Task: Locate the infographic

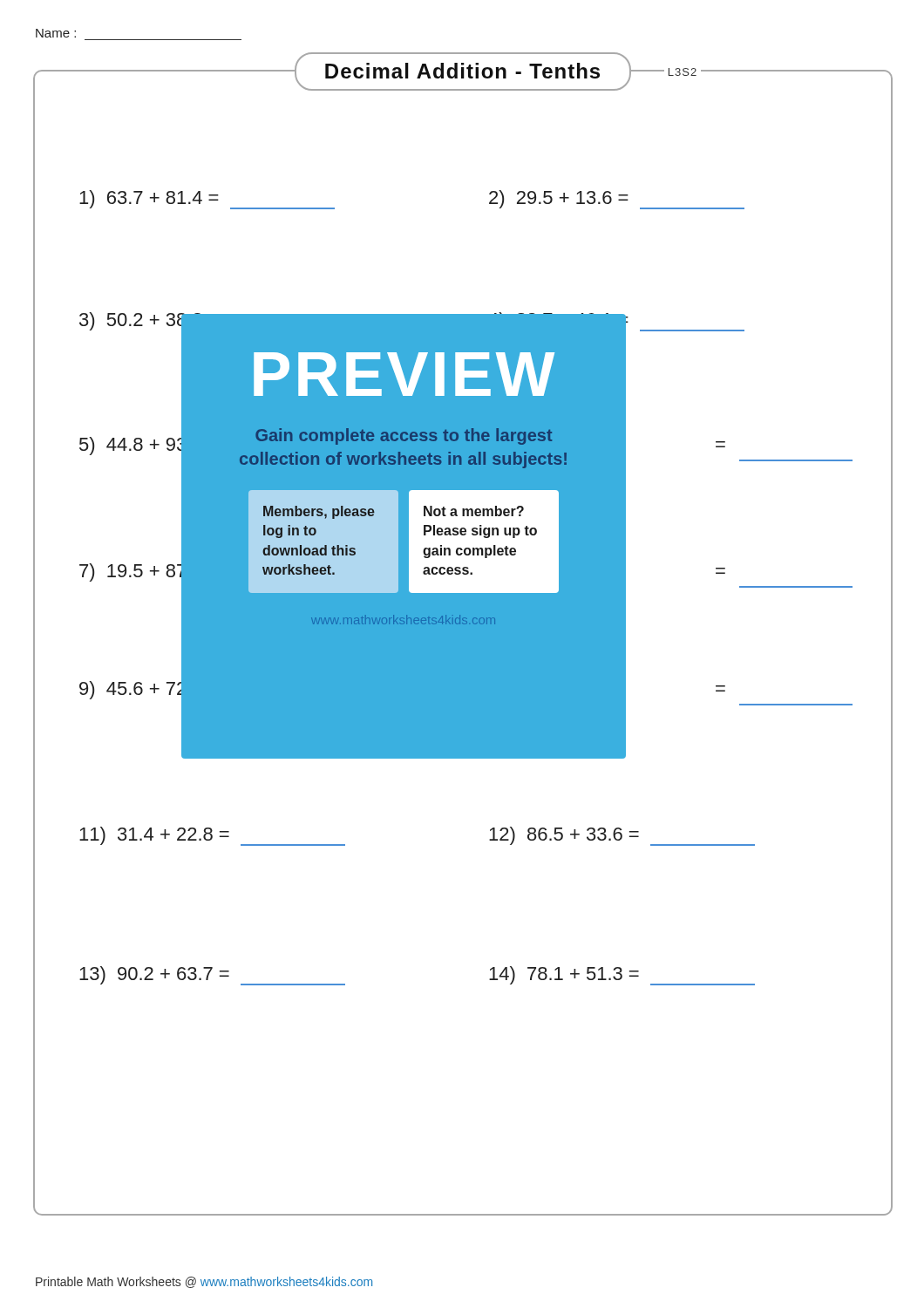Action: click(x=404, y=536)
